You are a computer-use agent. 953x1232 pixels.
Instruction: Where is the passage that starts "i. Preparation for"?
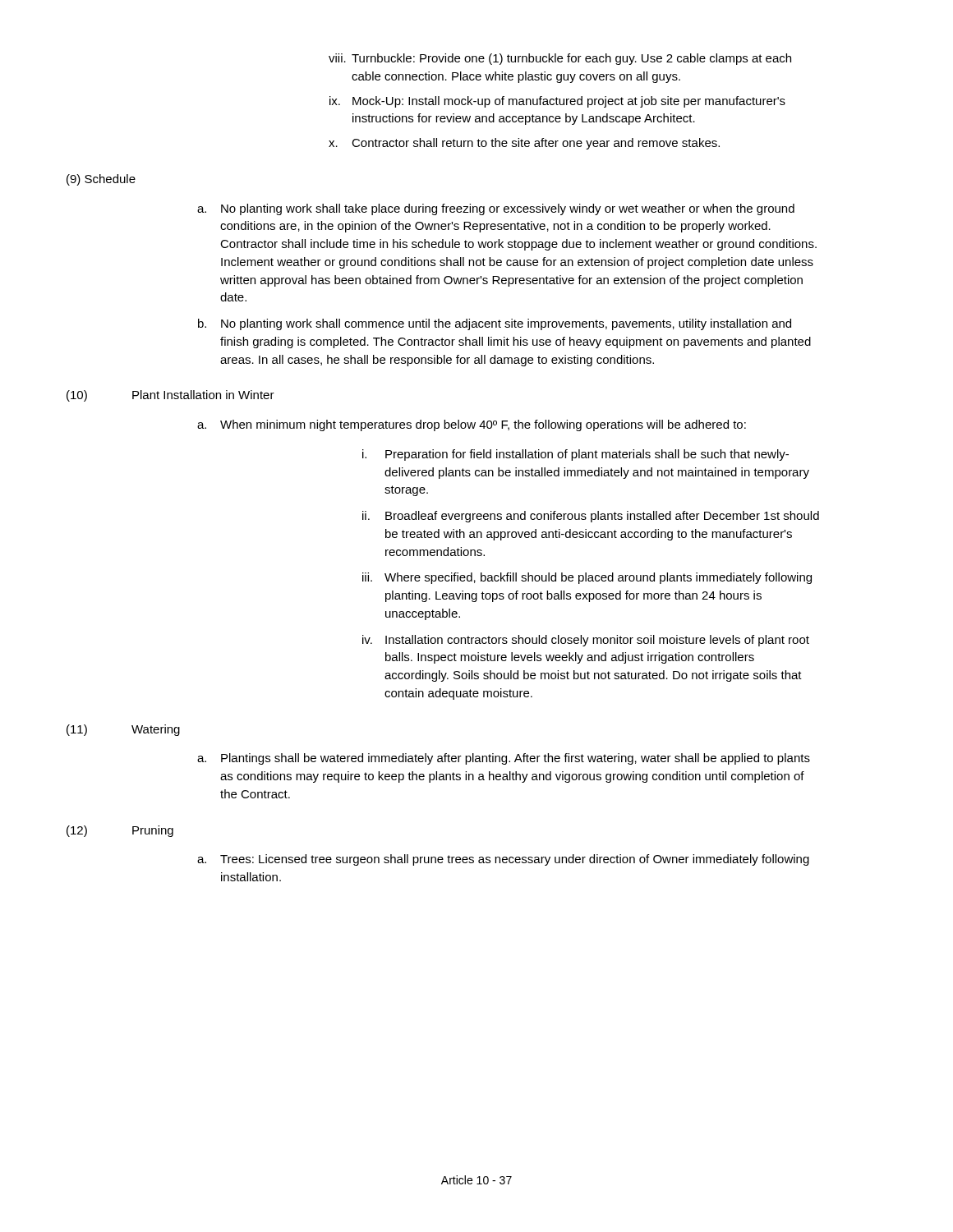pyautogui.click(x=592, y=472)
